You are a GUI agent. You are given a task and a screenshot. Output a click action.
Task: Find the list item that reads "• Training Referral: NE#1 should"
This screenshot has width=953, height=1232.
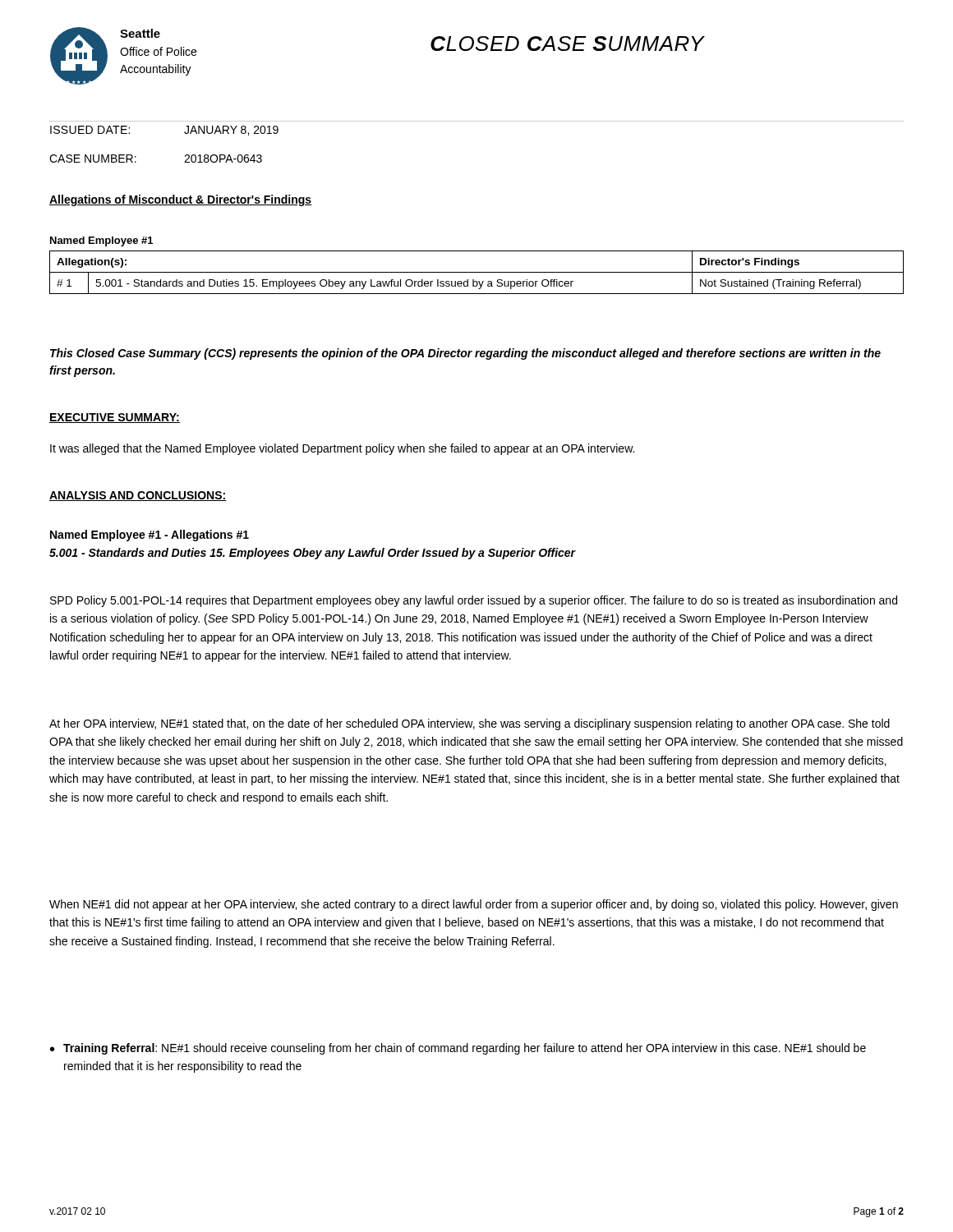[476, 1057]
